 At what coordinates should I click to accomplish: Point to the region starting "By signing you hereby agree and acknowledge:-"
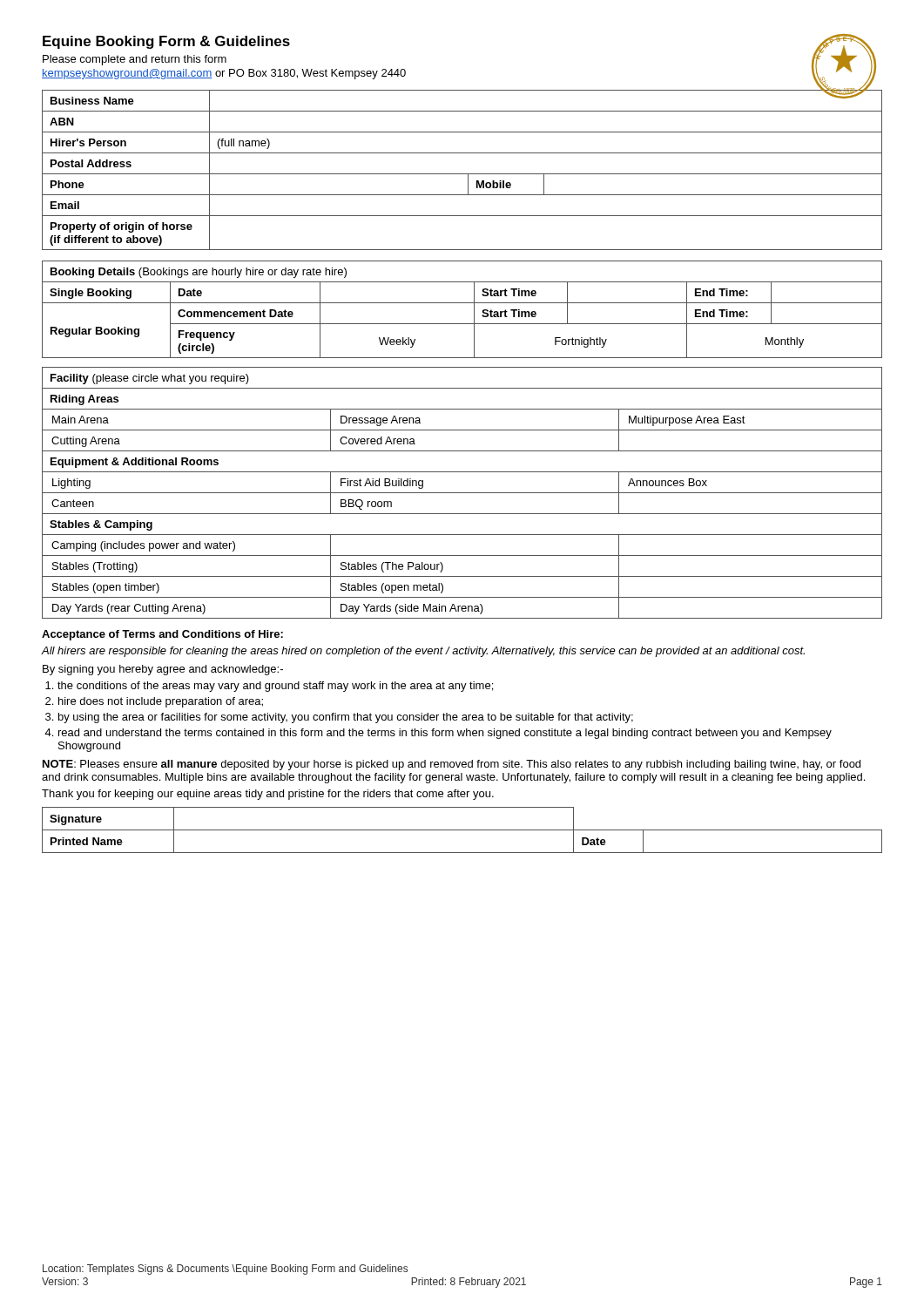click(163, 669)
